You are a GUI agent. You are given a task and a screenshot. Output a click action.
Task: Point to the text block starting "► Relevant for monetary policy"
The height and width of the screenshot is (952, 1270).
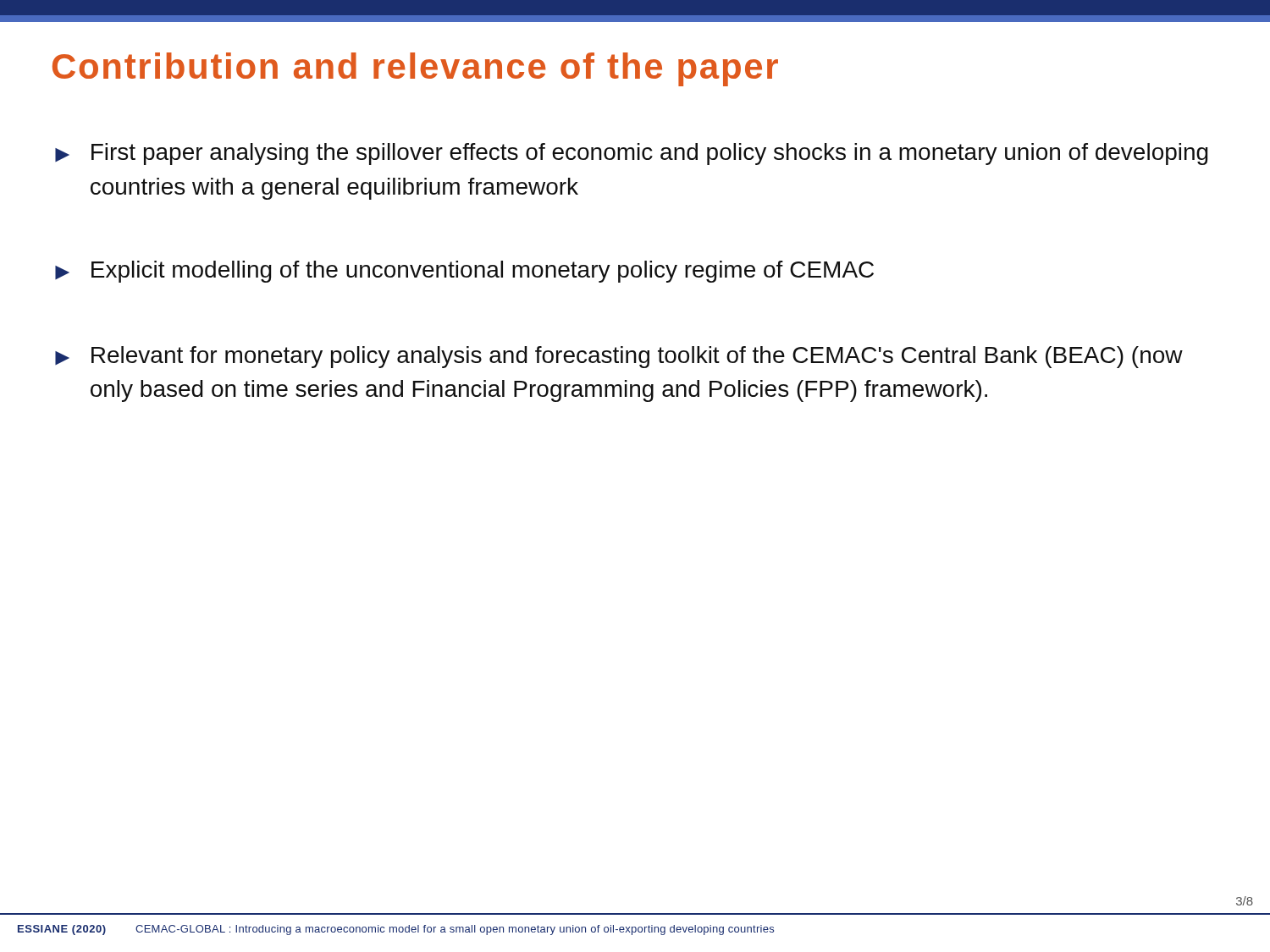[635, 373]
